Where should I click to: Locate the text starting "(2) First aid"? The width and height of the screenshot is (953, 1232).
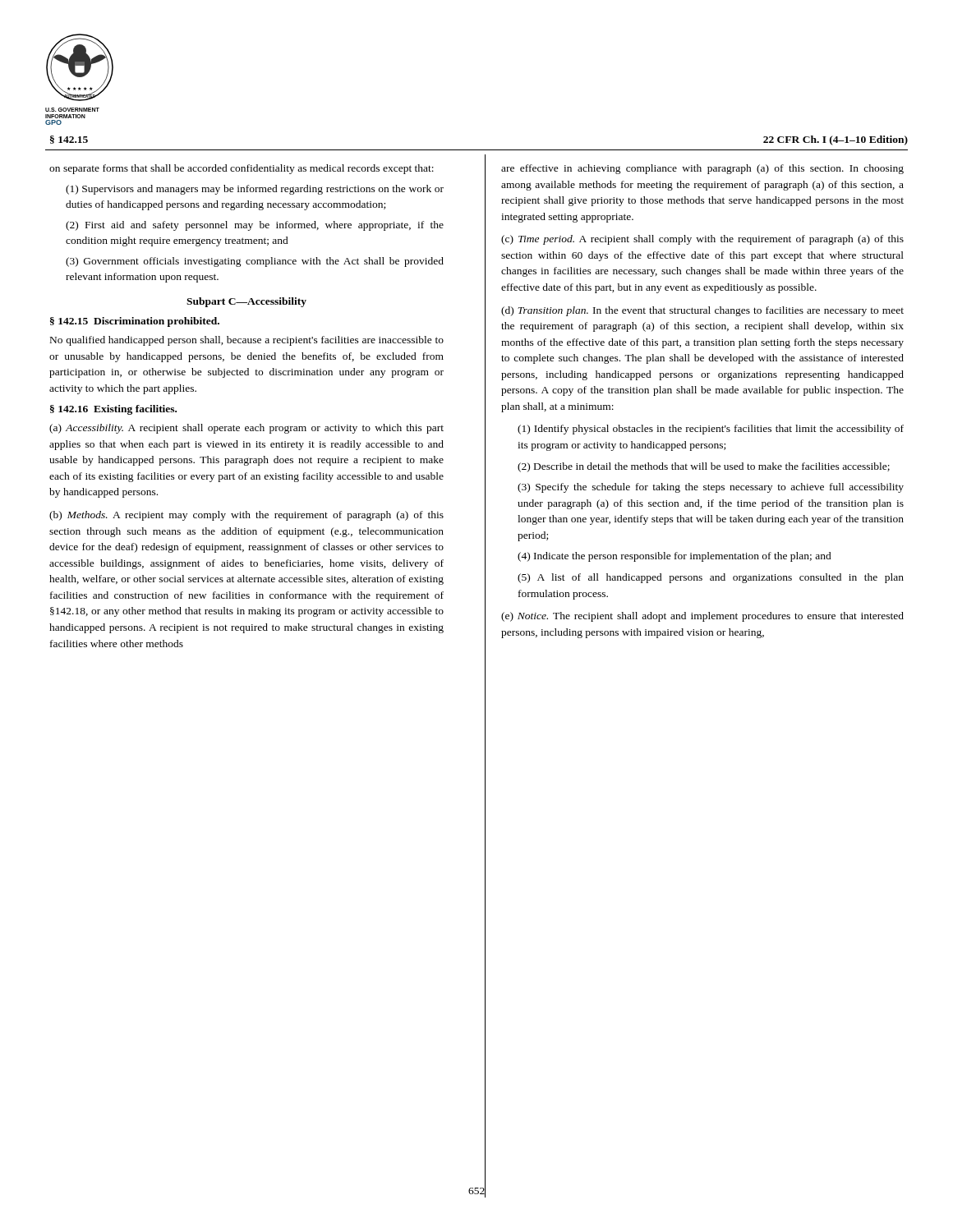point(255,232)
